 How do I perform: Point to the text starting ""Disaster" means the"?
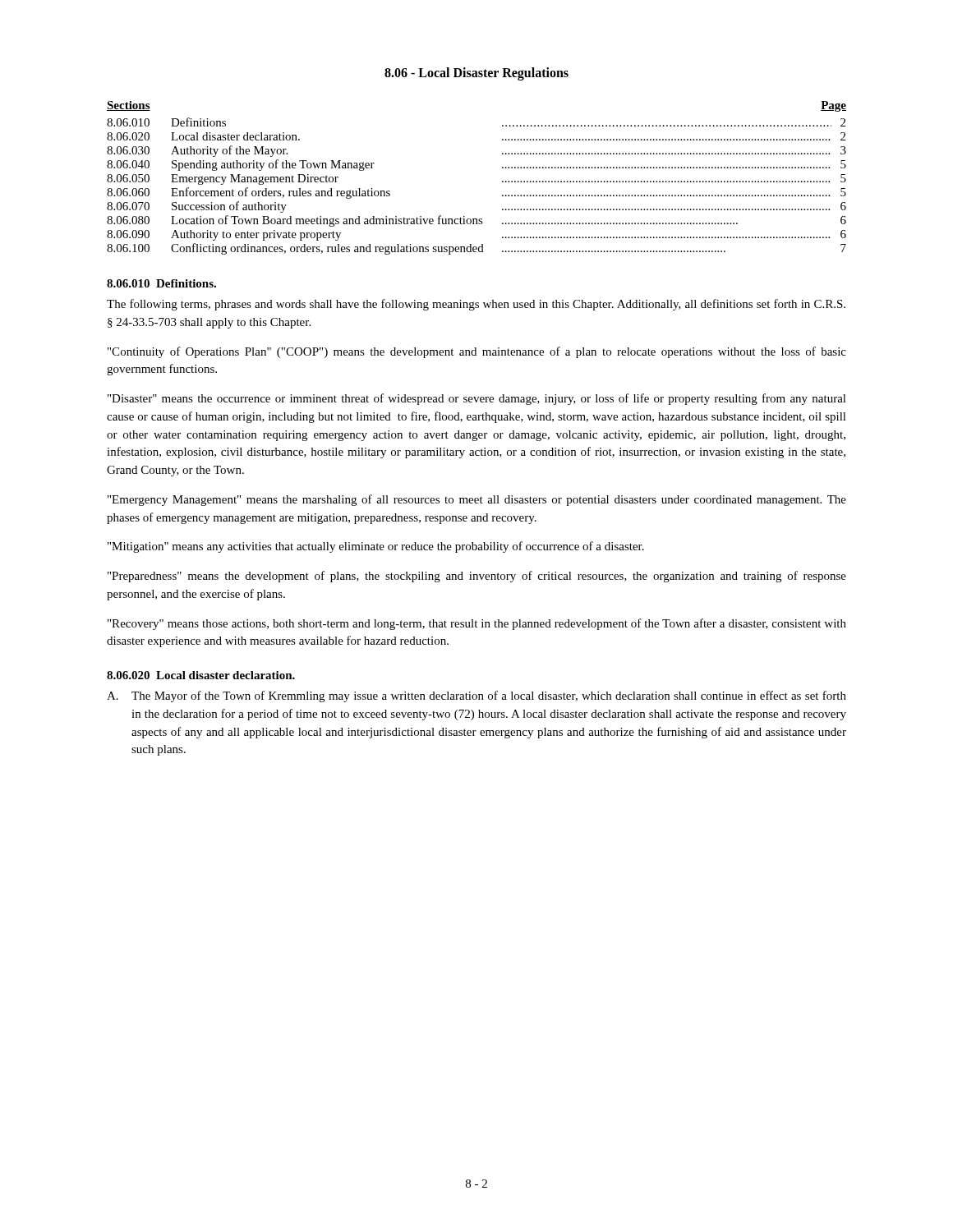coord(476,434)
